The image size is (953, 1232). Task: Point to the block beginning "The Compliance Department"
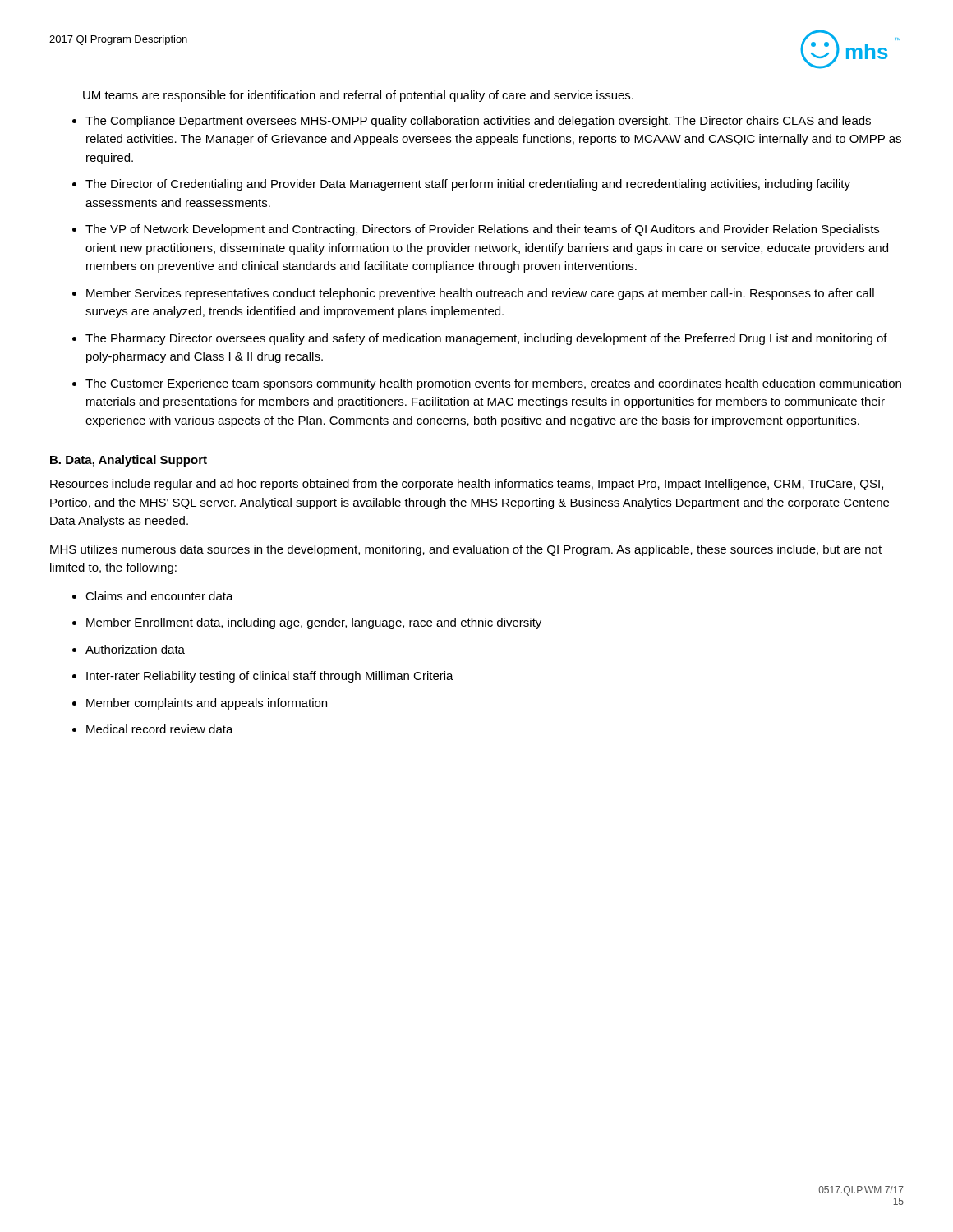(494, 138)
